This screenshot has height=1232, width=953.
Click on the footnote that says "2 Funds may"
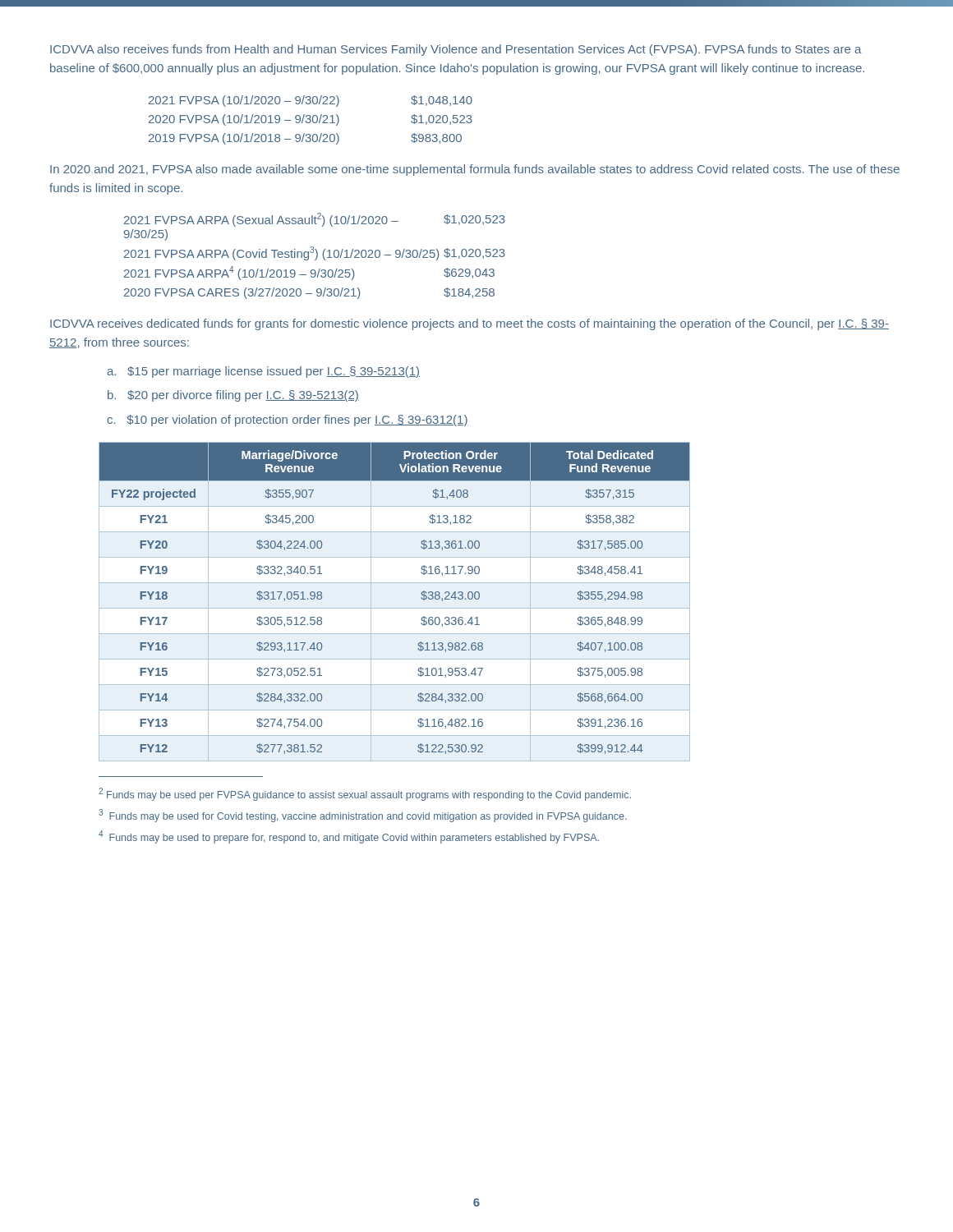(x=365, y=794)
